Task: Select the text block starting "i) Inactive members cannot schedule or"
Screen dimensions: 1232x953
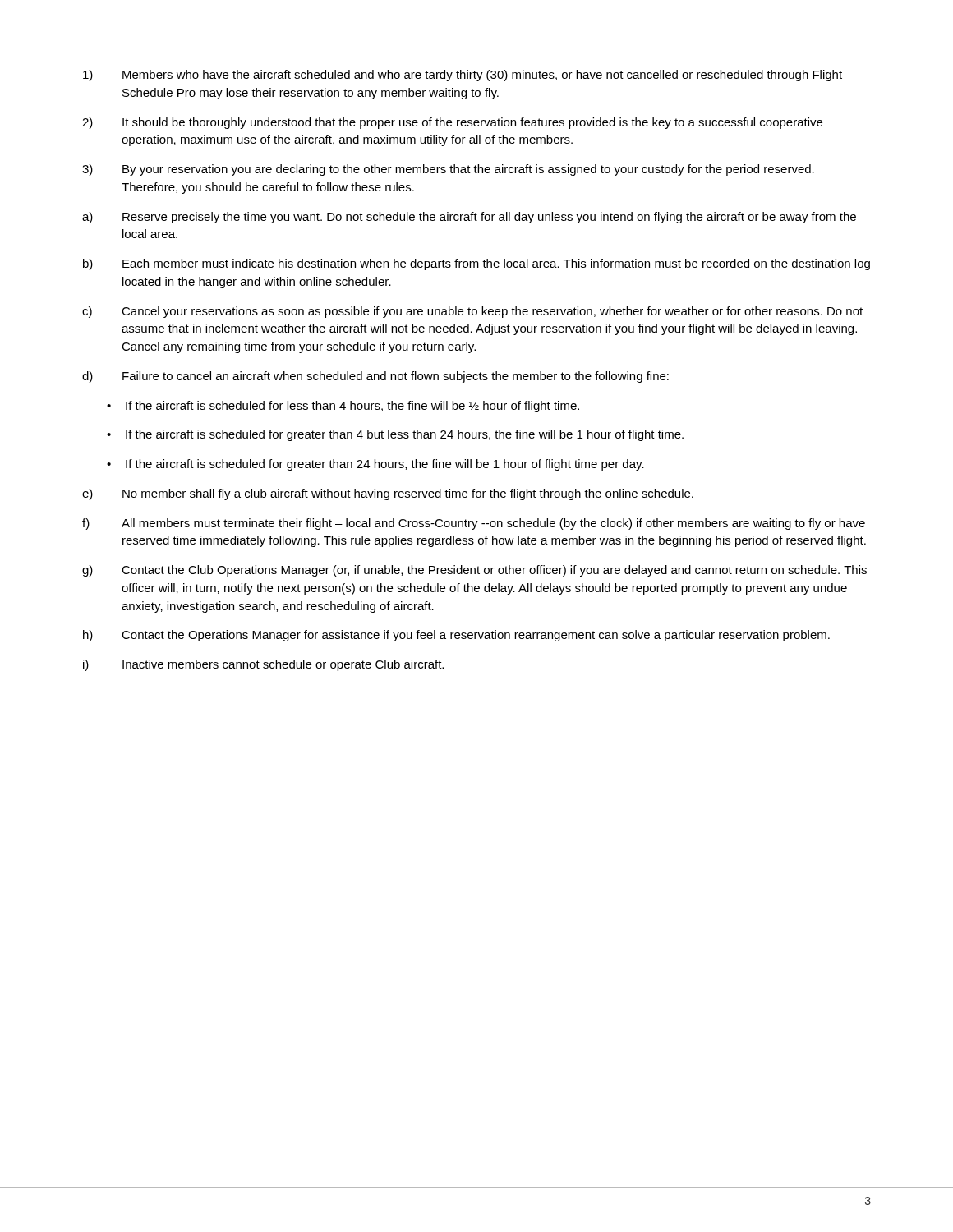Action: (x=263, y=665)
